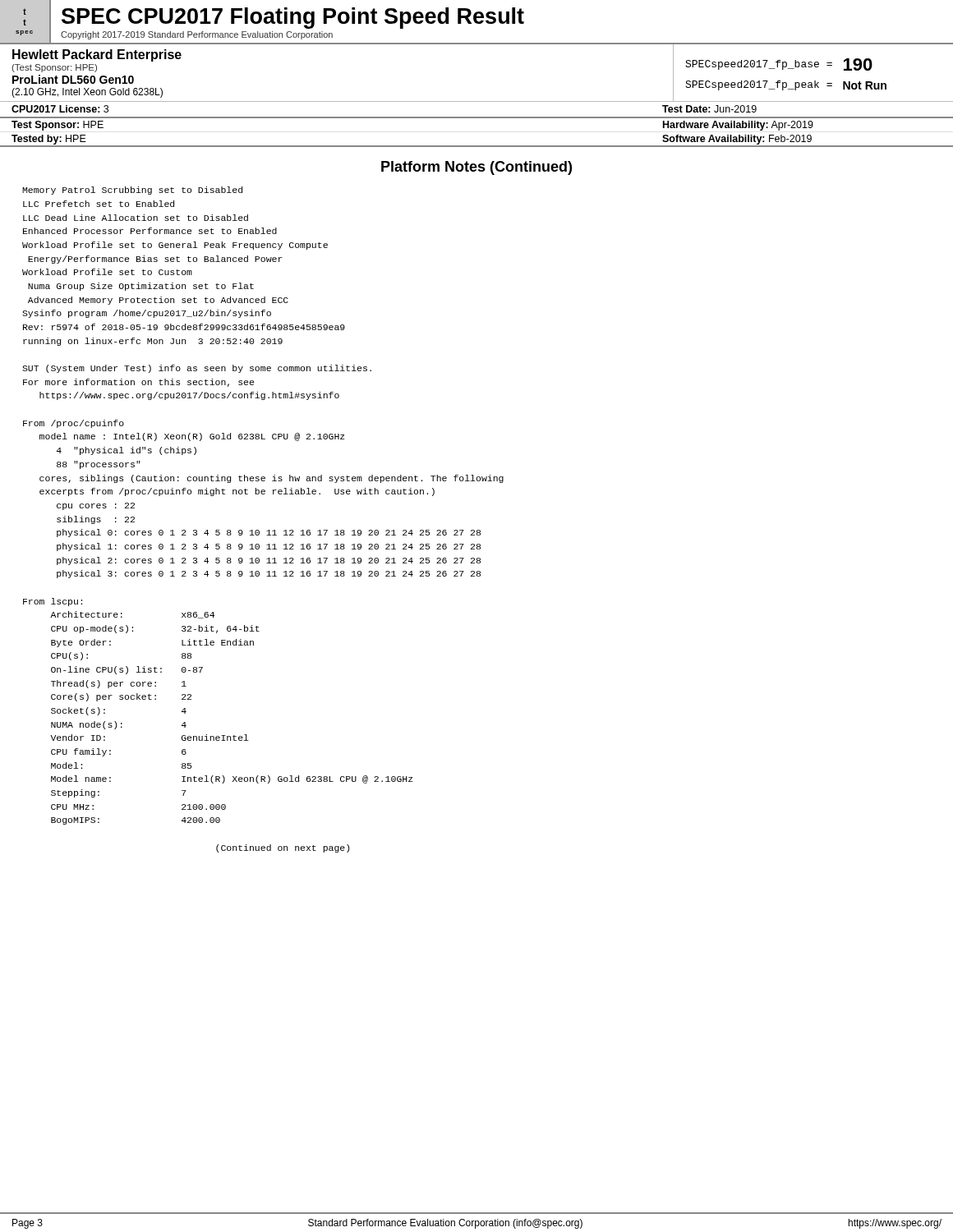The height and width of the screenshot is (1232, 953).
Task: Locate the title that opens with "SPEC CPU2017 Floating"
Action: point(293,16)
